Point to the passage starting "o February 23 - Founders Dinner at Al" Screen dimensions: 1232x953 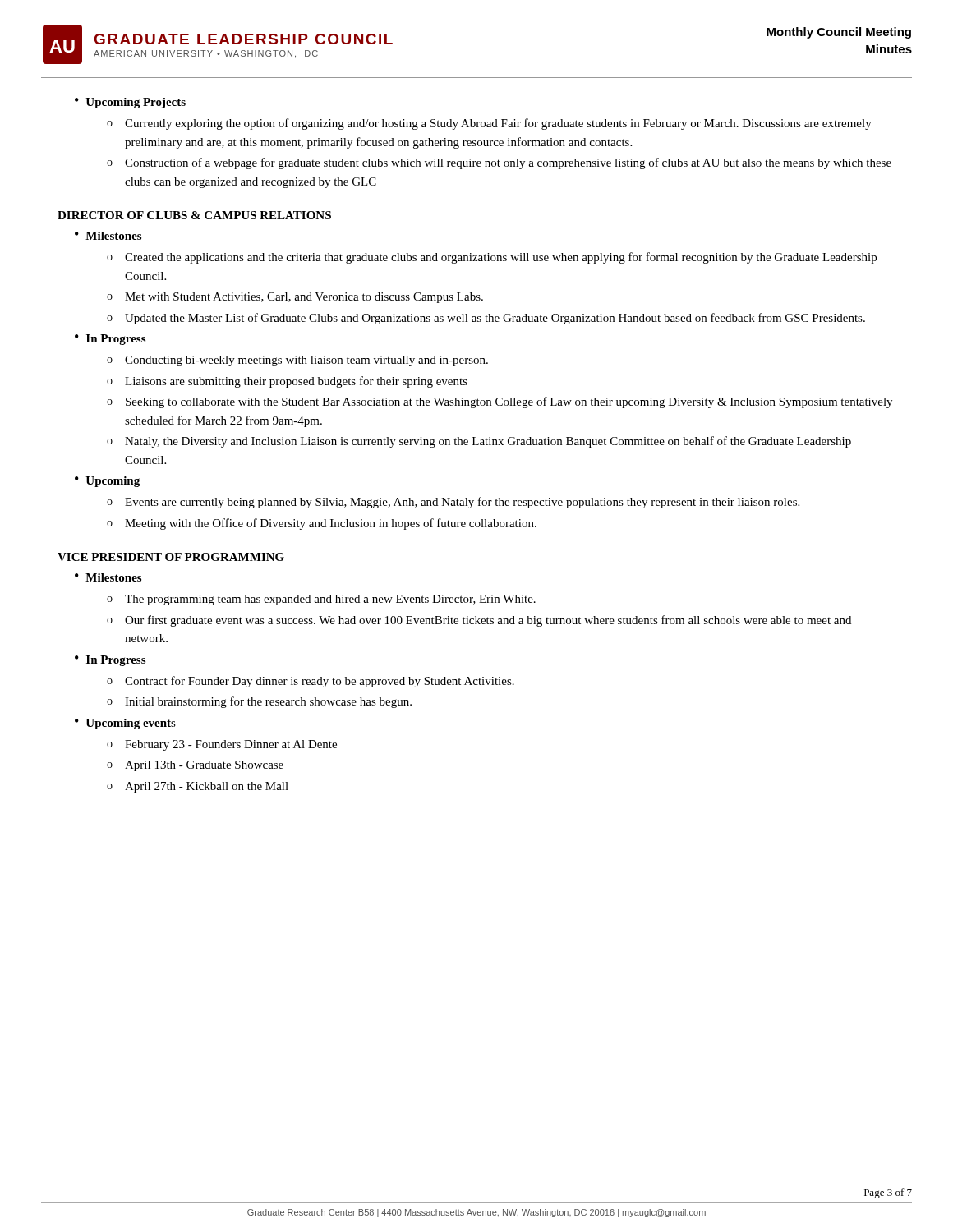(x=222, y=744)
